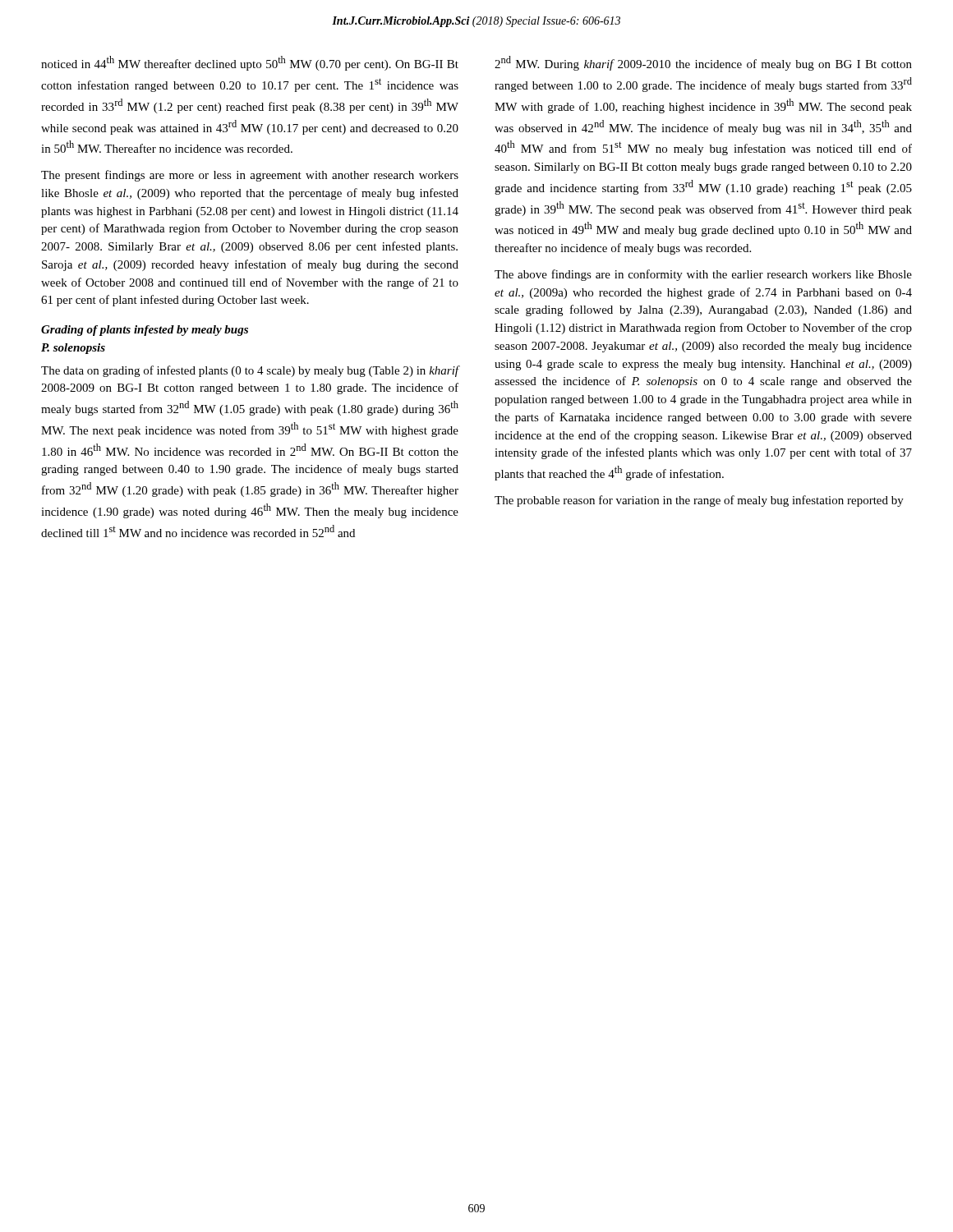Viewport: 953px width, 1232px height.
Task: Find the text block that says "The probable reason for variation in the"
Action: point(699,500)
